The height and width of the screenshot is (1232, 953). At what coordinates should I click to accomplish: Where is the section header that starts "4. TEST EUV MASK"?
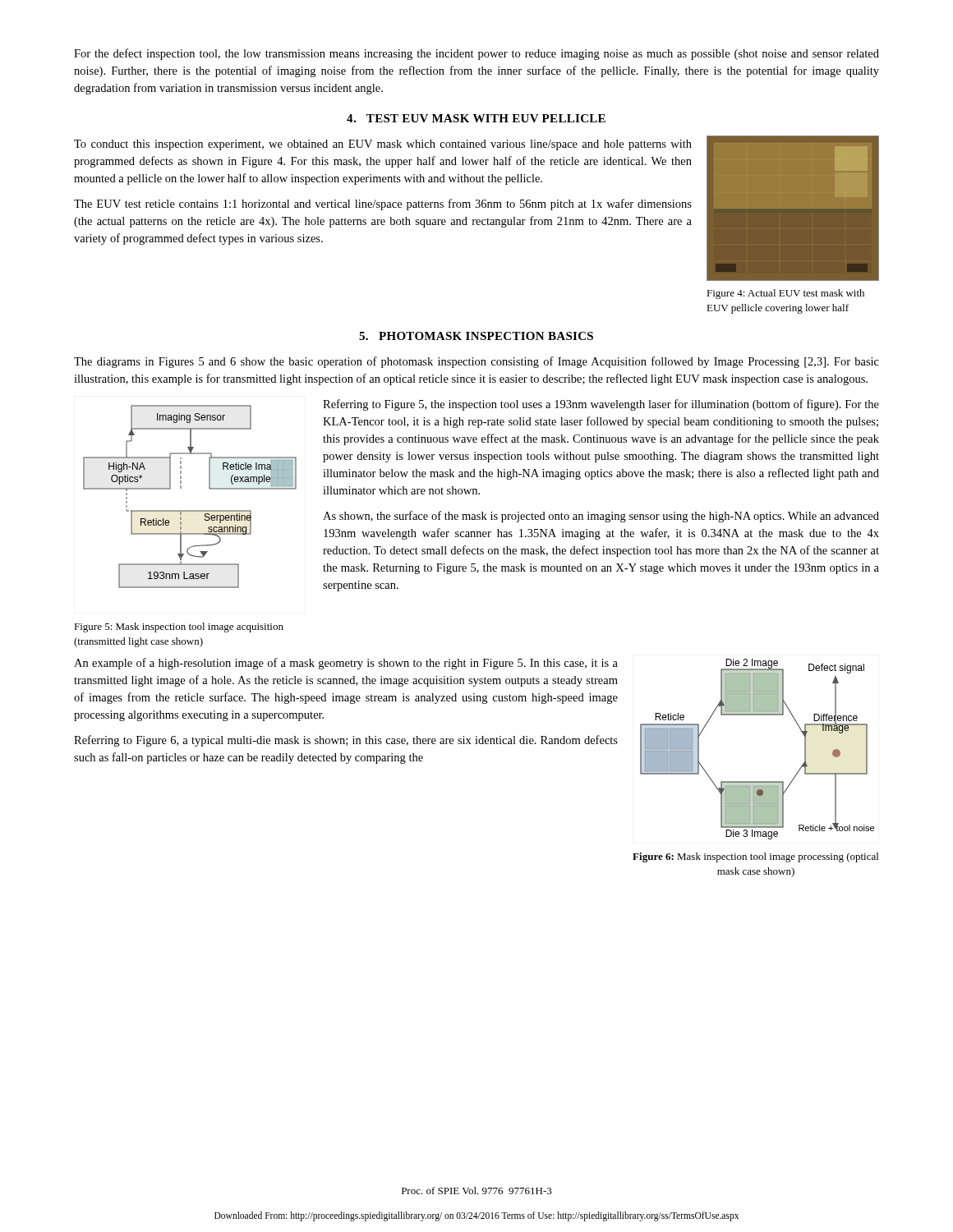pyautogui.click(x=476, y=118)
